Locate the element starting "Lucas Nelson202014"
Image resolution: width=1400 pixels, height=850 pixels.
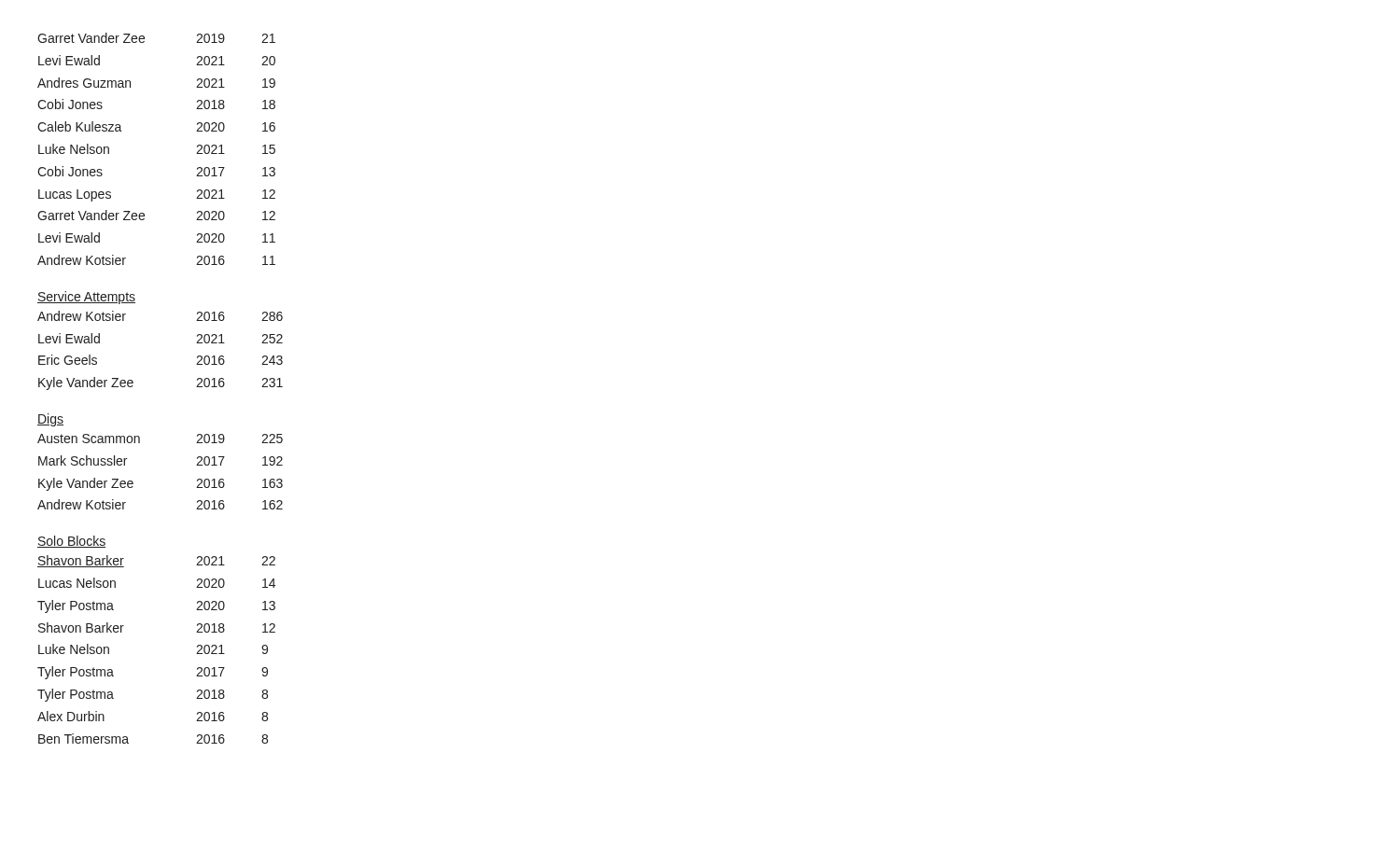tap(81, 583)
